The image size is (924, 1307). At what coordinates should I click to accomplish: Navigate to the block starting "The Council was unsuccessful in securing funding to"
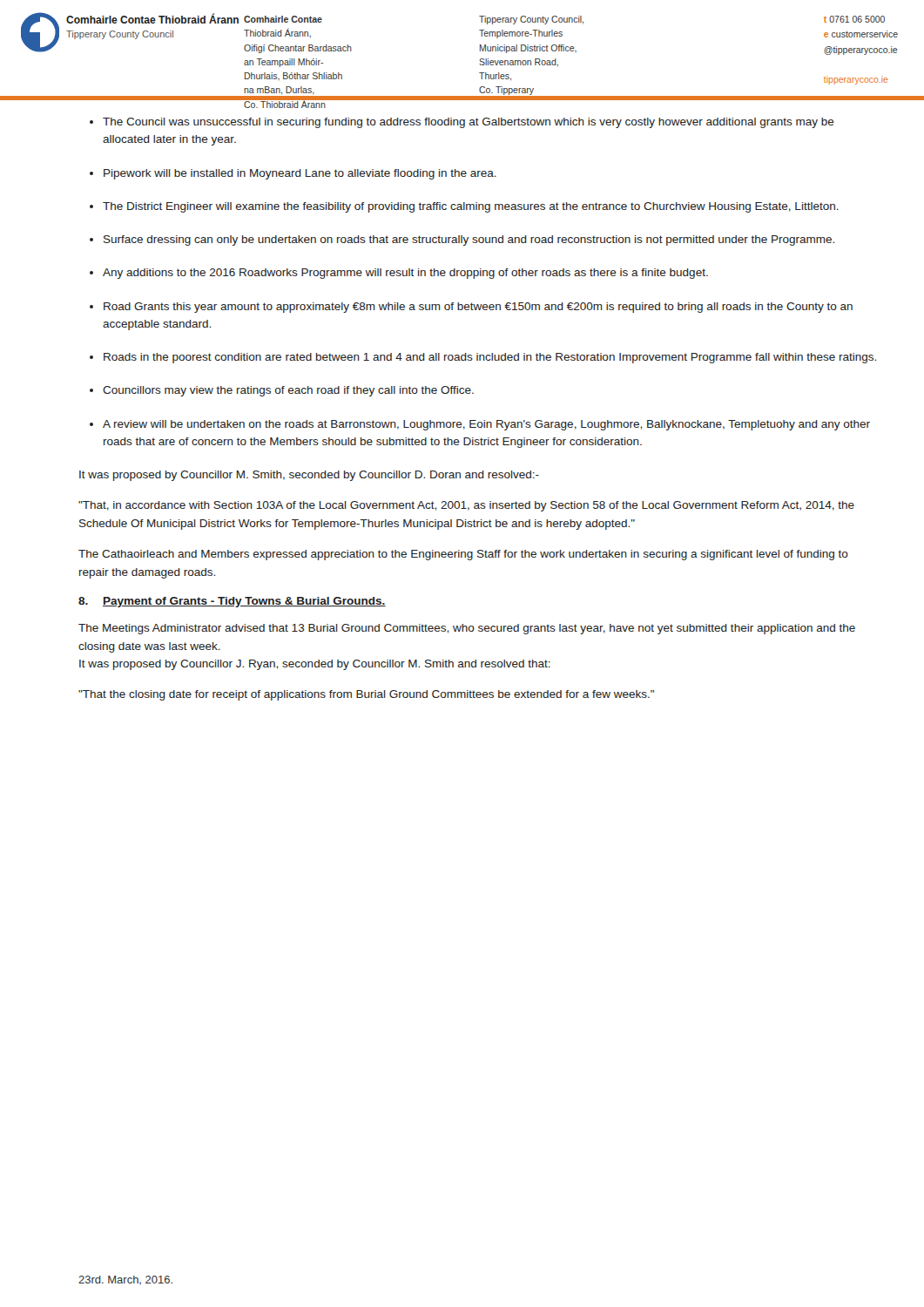pos(479,131)
